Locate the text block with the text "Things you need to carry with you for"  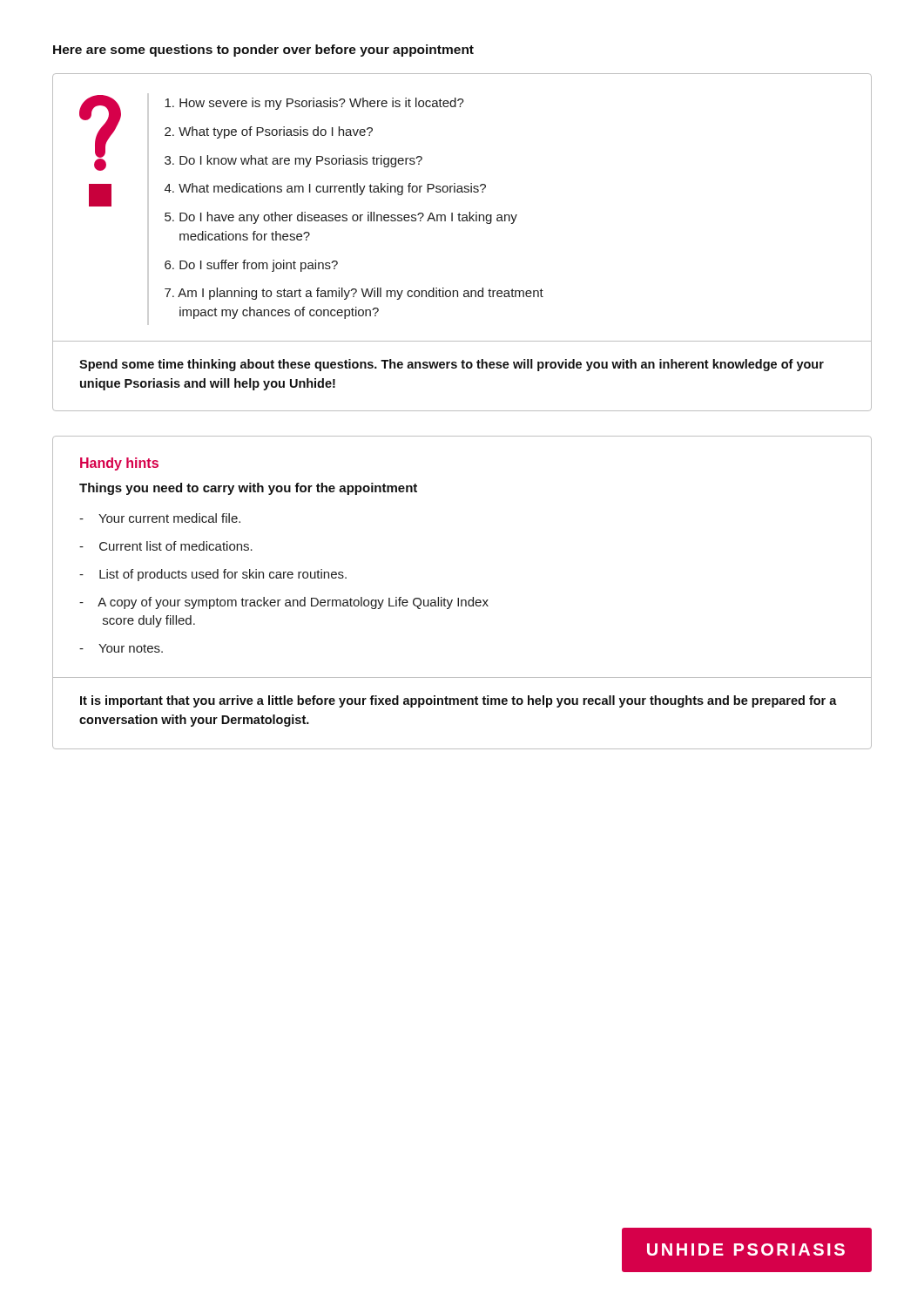[248, 488]
